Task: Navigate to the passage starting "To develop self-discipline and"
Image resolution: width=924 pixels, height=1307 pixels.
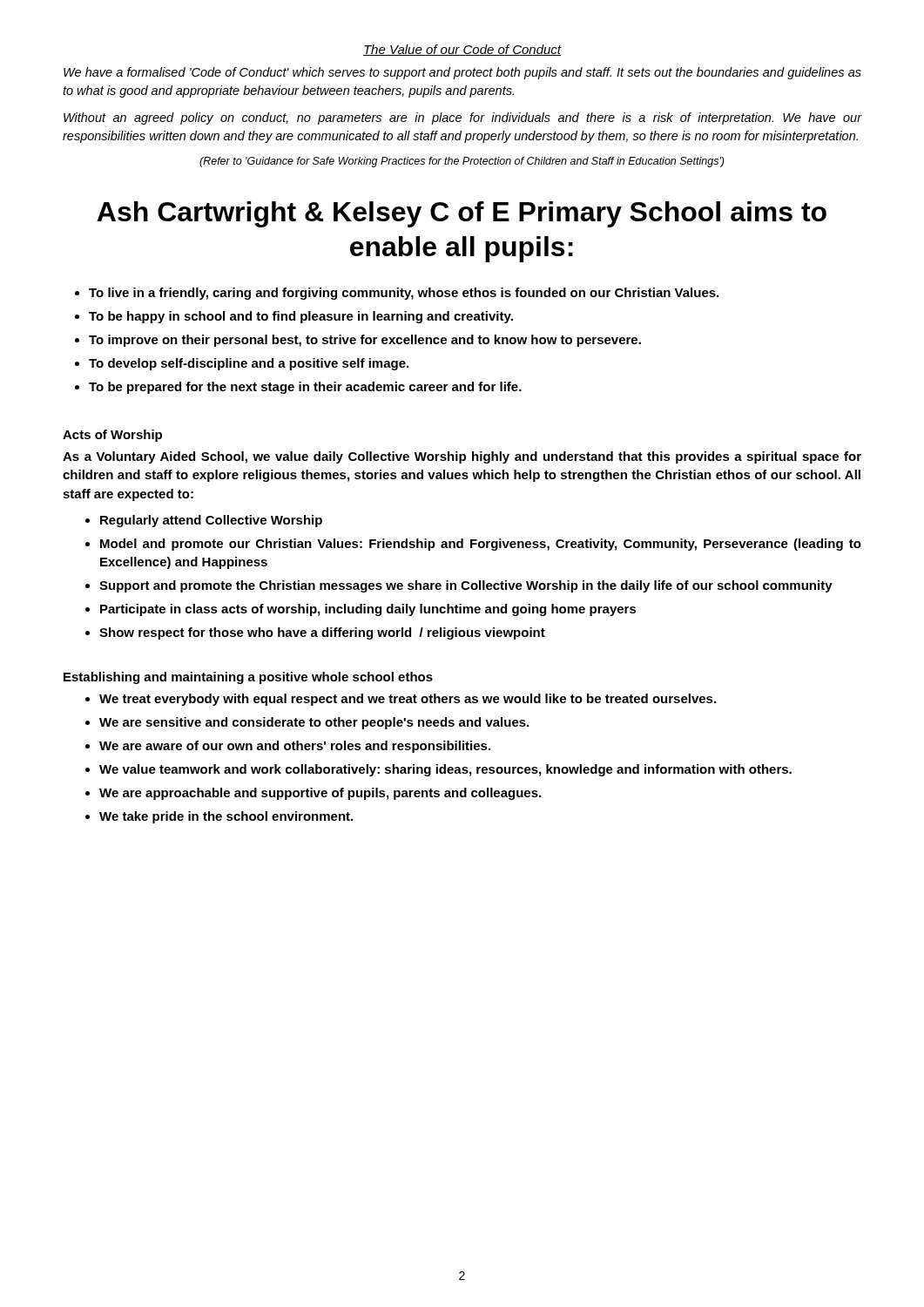Action: (x=249, y=362)
